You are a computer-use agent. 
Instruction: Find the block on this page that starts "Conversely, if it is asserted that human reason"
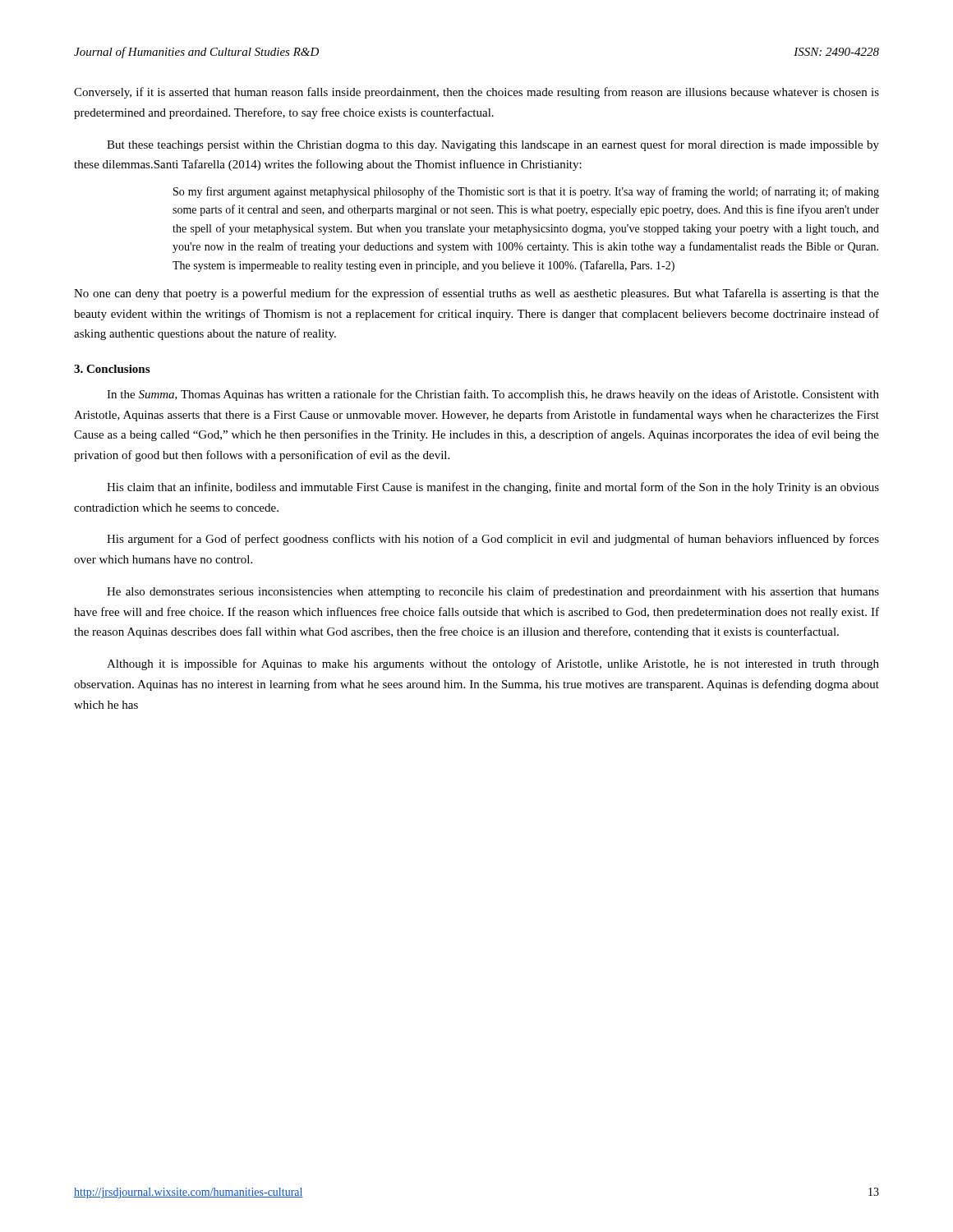tap(476, 102)
